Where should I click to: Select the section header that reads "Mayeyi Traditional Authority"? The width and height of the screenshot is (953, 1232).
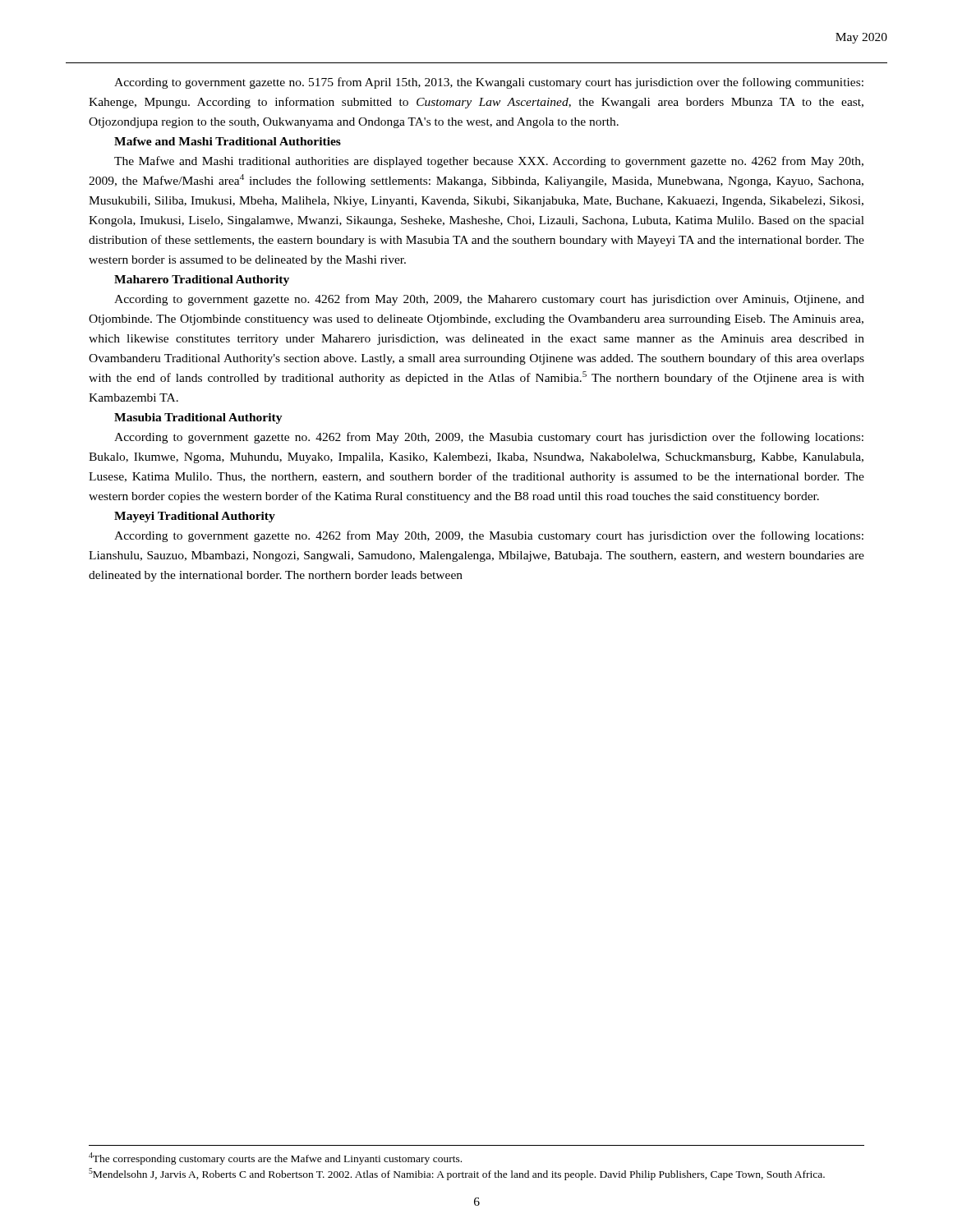[x=195, y=517]
